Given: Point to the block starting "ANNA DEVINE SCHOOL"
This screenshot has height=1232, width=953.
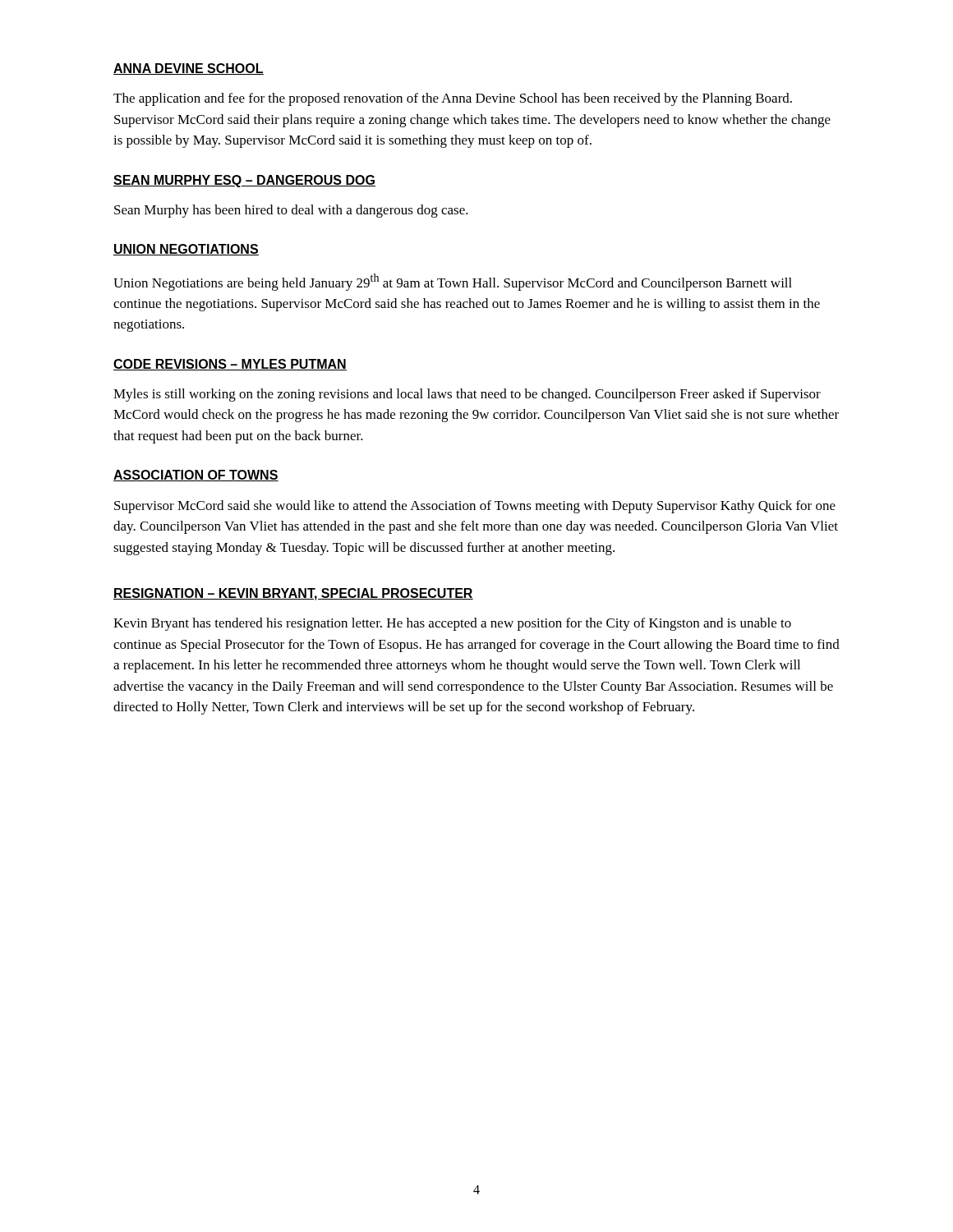Looking at the screenshot, I should (188, 69).
